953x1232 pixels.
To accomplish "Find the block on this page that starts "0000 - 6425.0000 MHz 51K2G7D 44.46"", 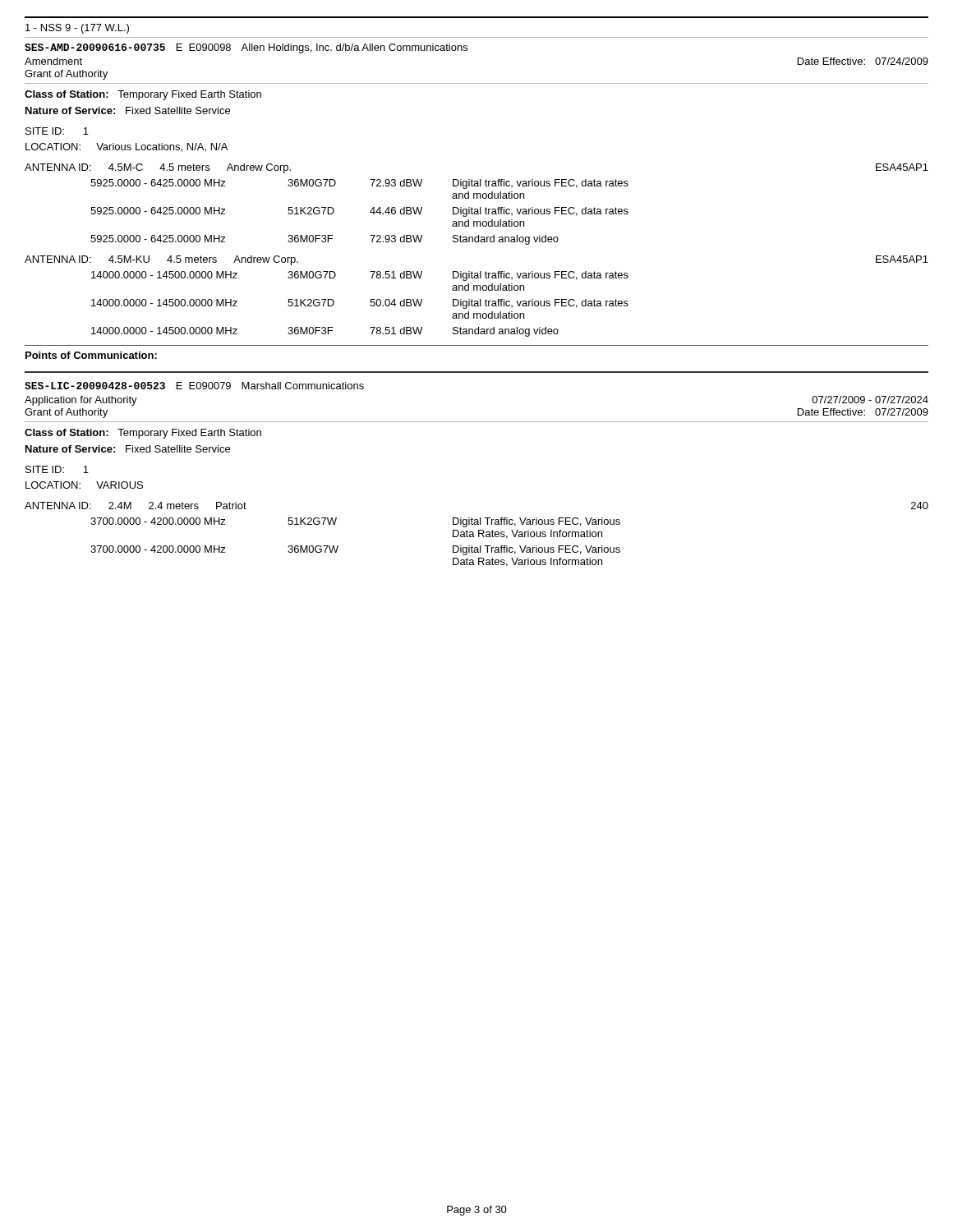I will click(509, 217).
